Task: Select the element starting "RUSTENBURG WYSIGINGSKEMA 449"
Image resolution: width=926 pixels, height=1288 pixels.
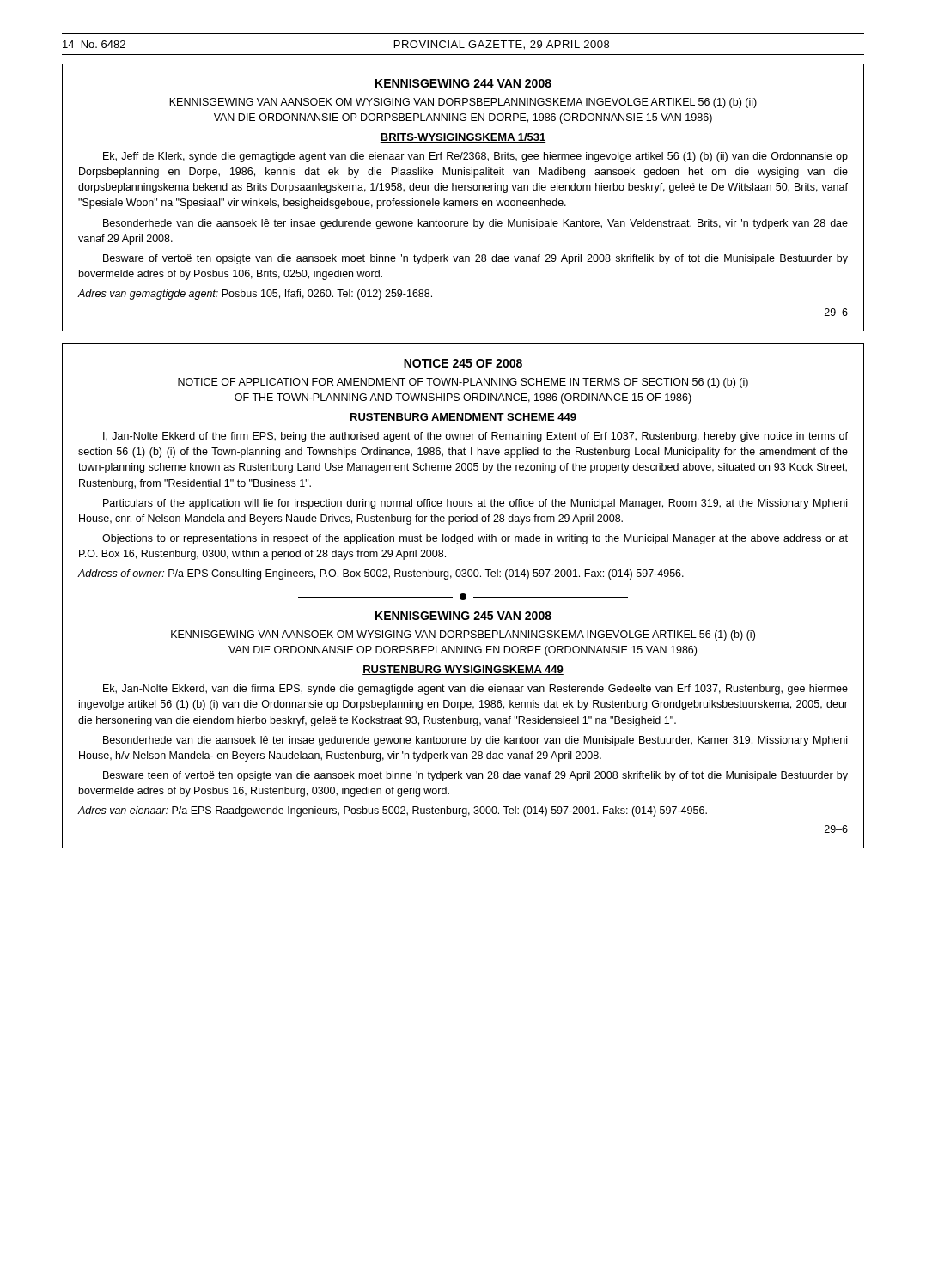Action: coord(463,670)
